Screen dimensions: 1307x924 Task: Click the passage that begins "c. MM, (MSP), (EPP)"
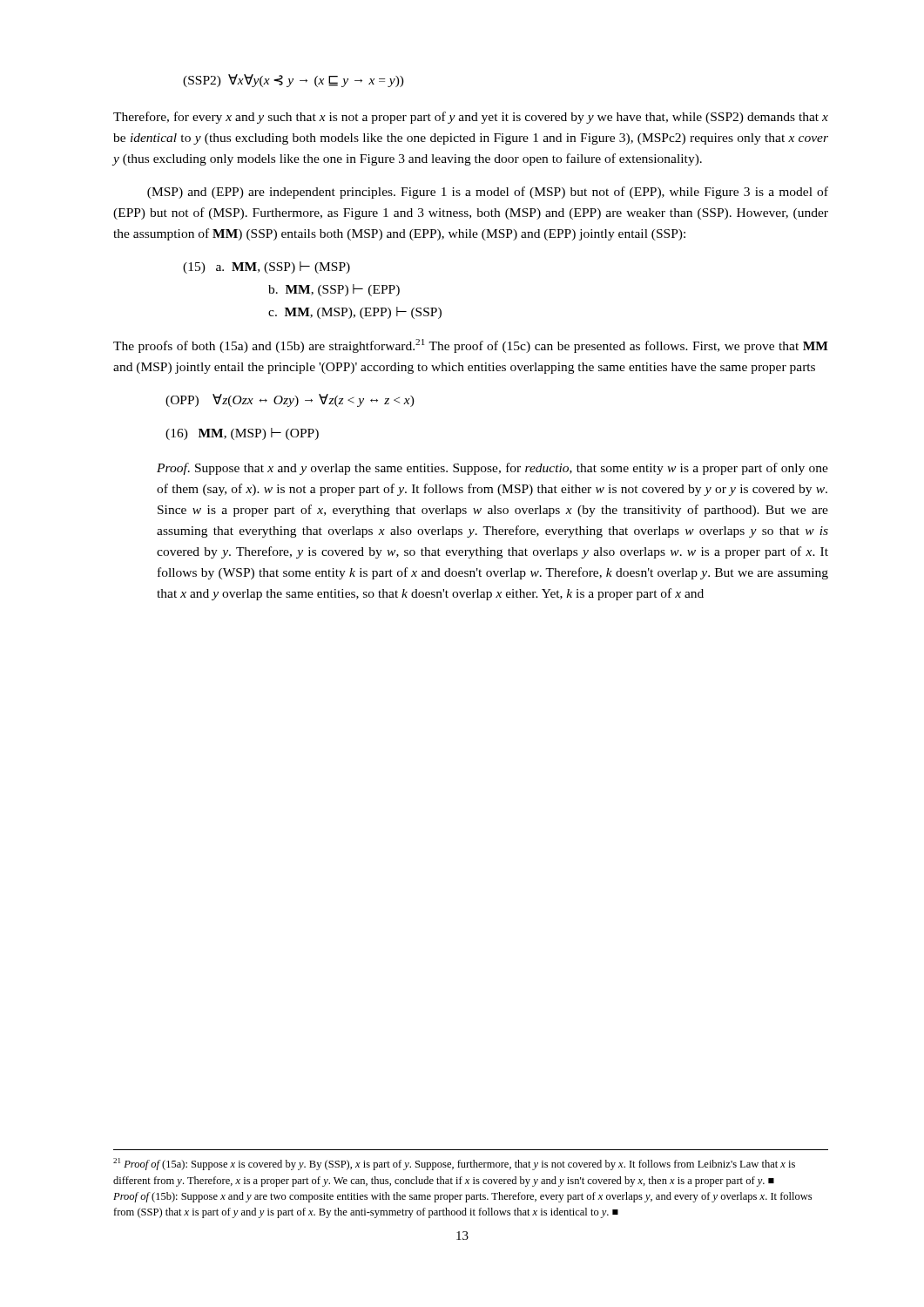click(x=355, y=312)
